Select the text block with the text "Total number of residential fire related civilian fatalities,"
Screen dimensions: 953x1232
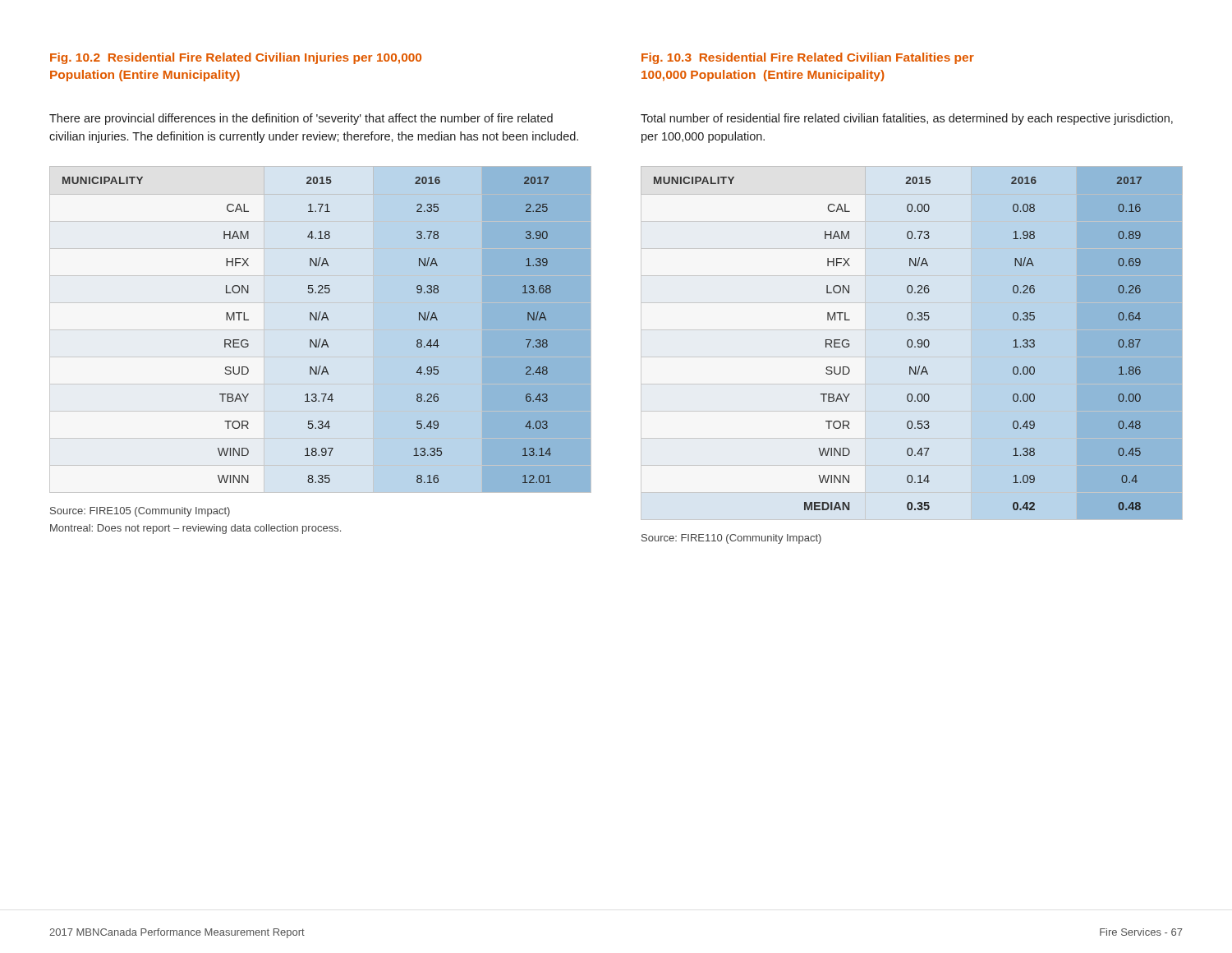tap(912, 128)
